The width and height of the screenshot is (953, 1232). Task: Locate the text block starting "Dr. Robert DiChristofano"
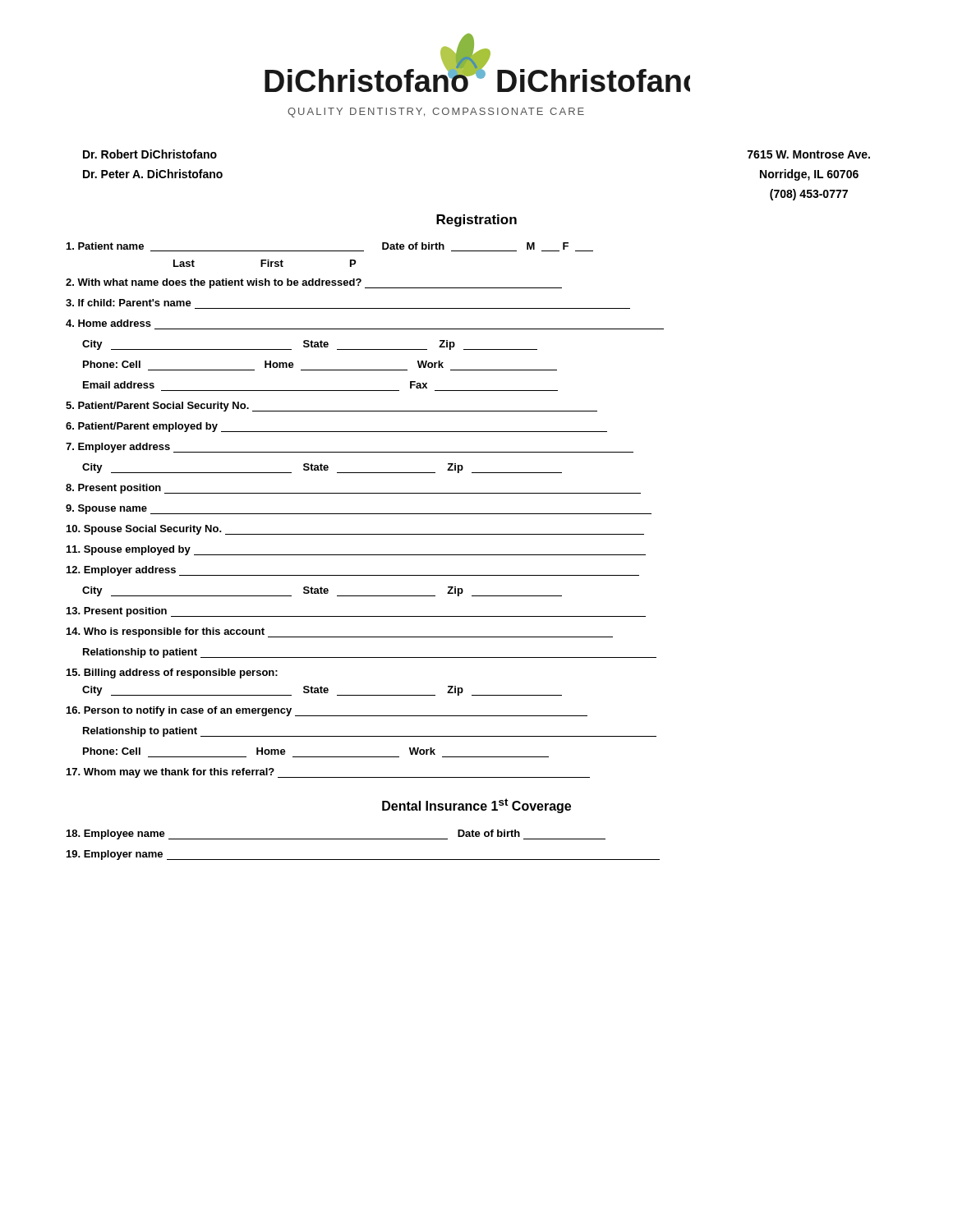[153, 164]
